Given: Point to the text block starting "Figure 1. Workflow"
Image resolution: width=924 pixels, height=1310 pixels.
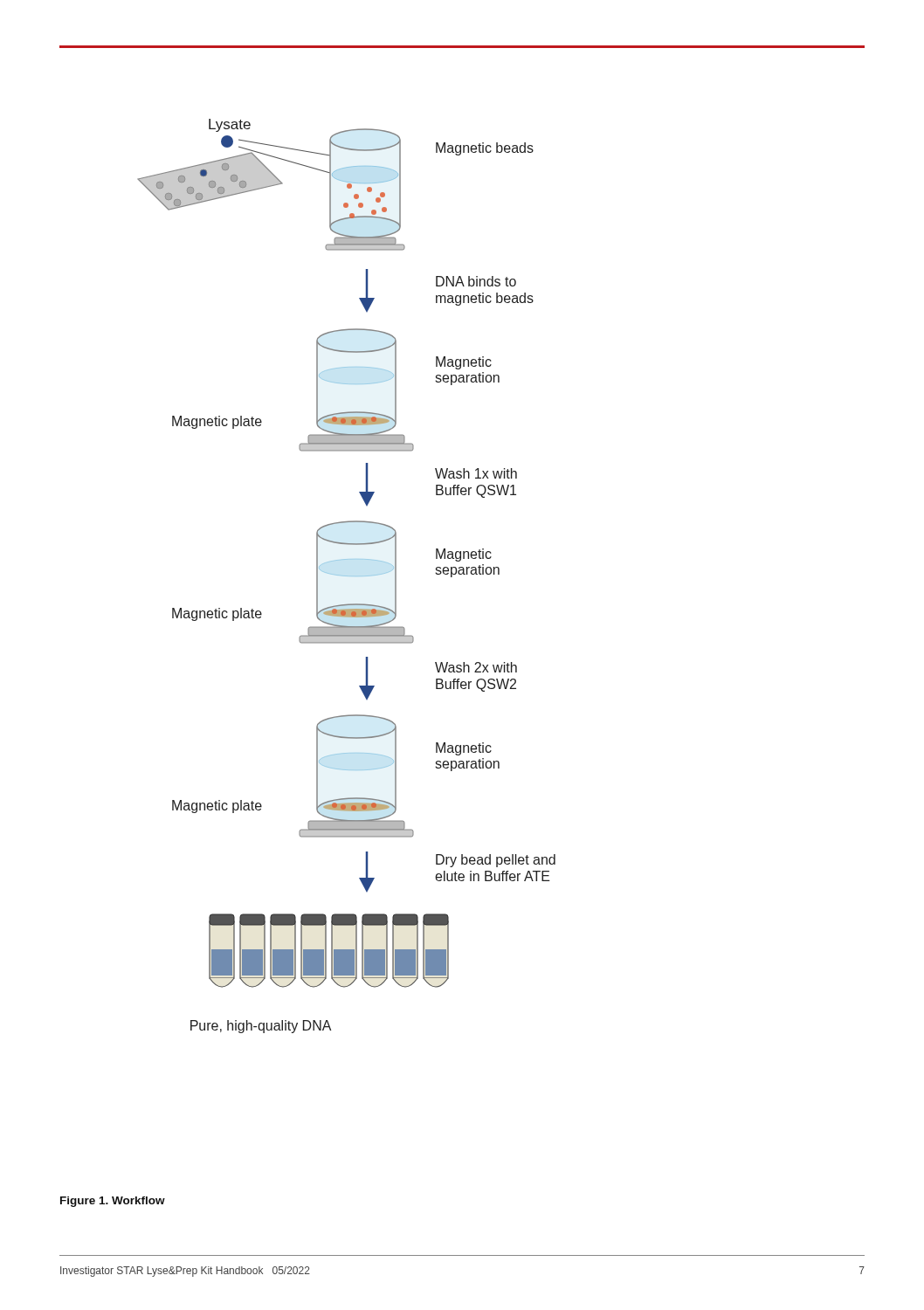Looking at the screenshot, I should click(x=112, y=1200).
